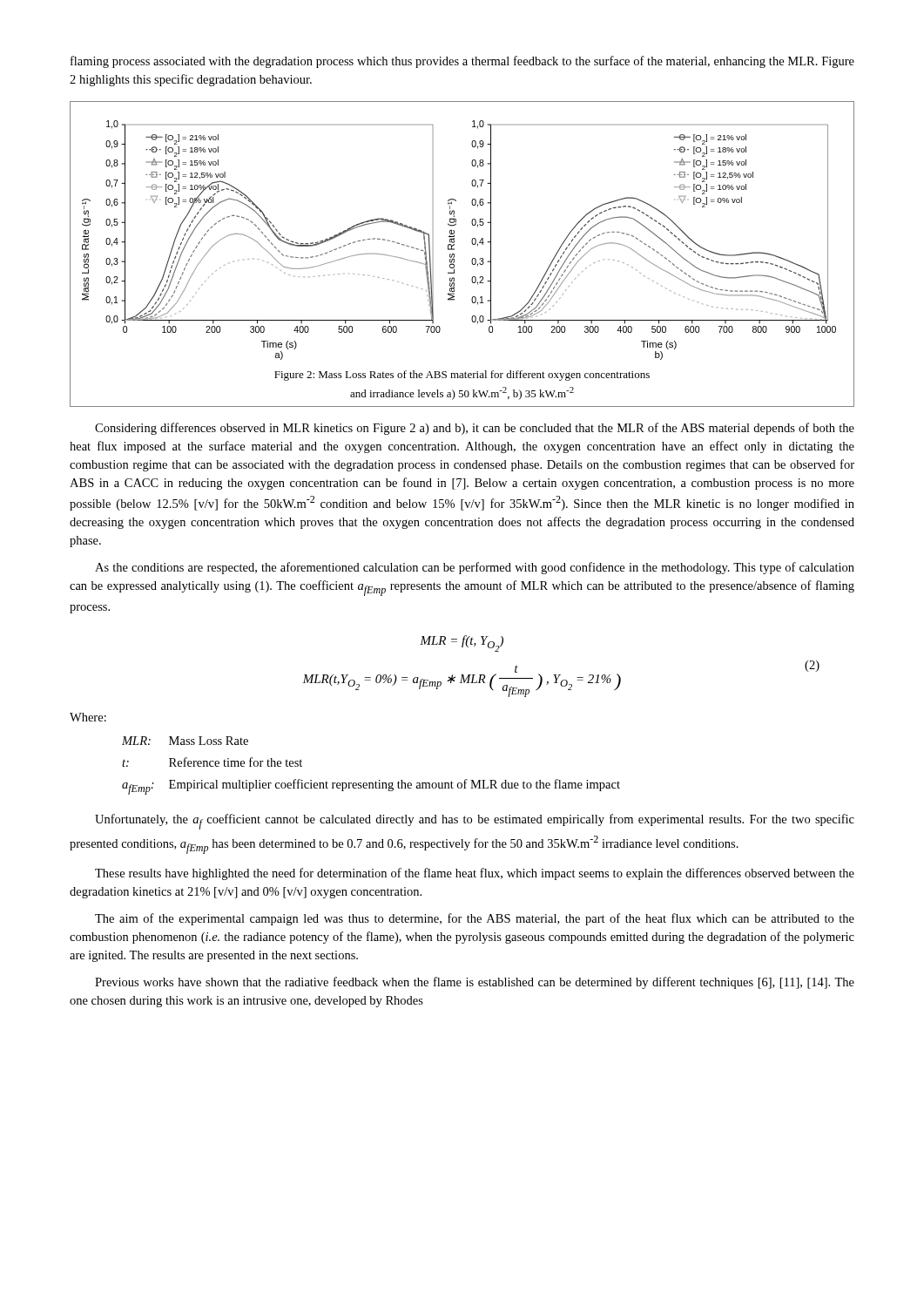The height and width of the screenshot is (1307, 924).
Task: Click on the continuous plot
Action: click(x=462, y=254)
